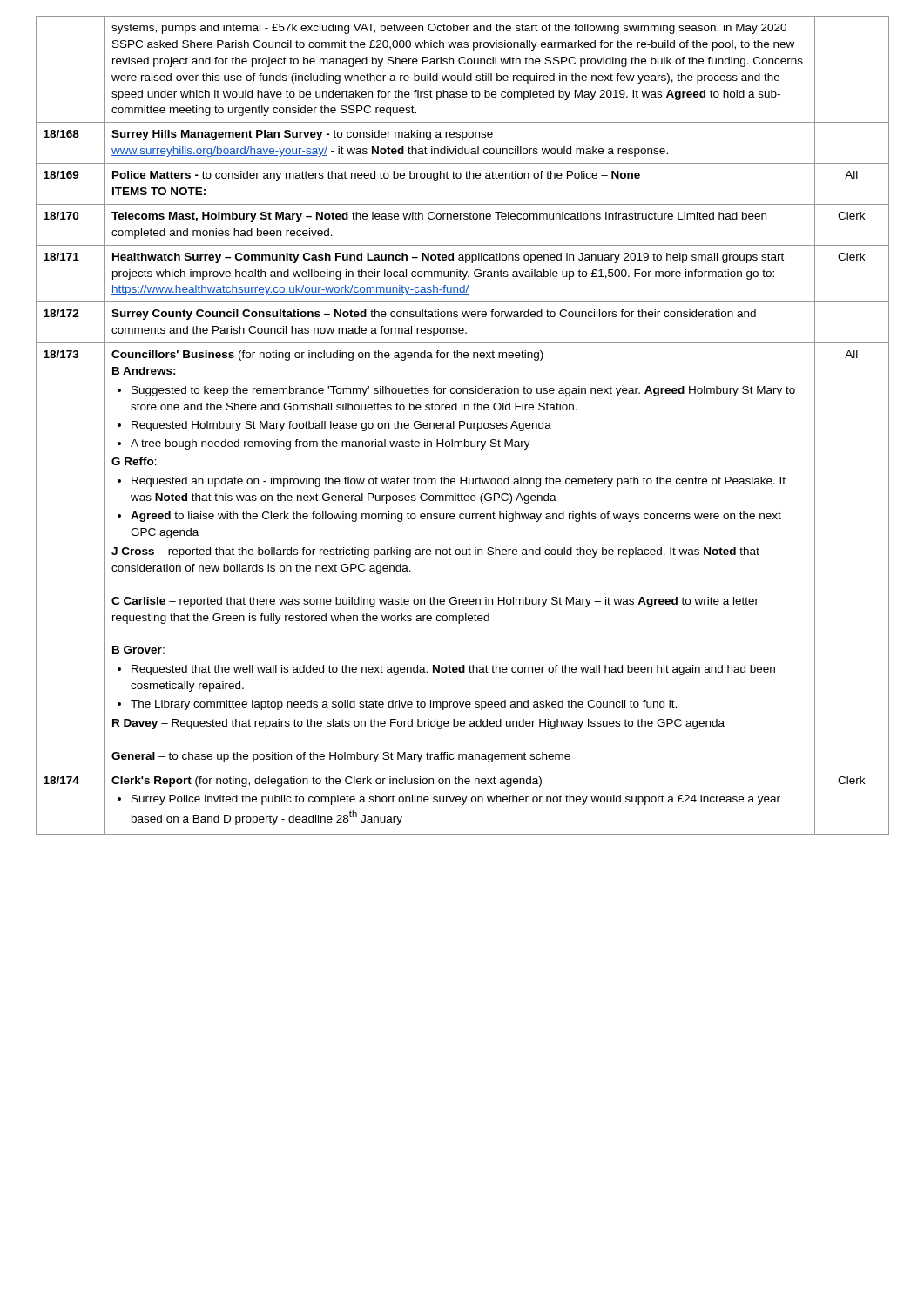The image size is (924, 1307).
Task: Select the list item with the text "Surrey Police invited the public to"
Action: click(456, 809)
